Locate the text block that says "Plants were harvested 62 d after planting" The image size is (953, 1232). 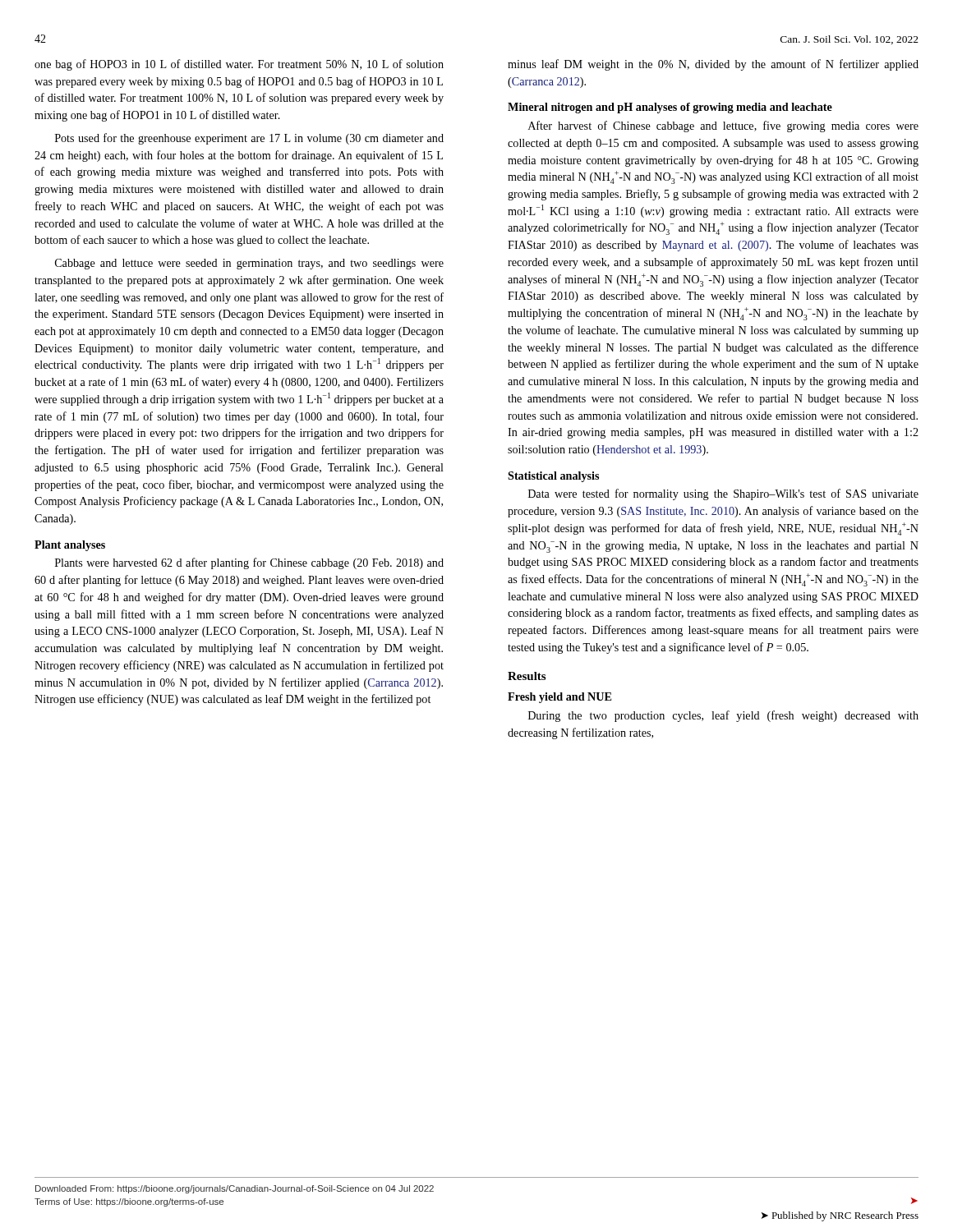[239, 631]
